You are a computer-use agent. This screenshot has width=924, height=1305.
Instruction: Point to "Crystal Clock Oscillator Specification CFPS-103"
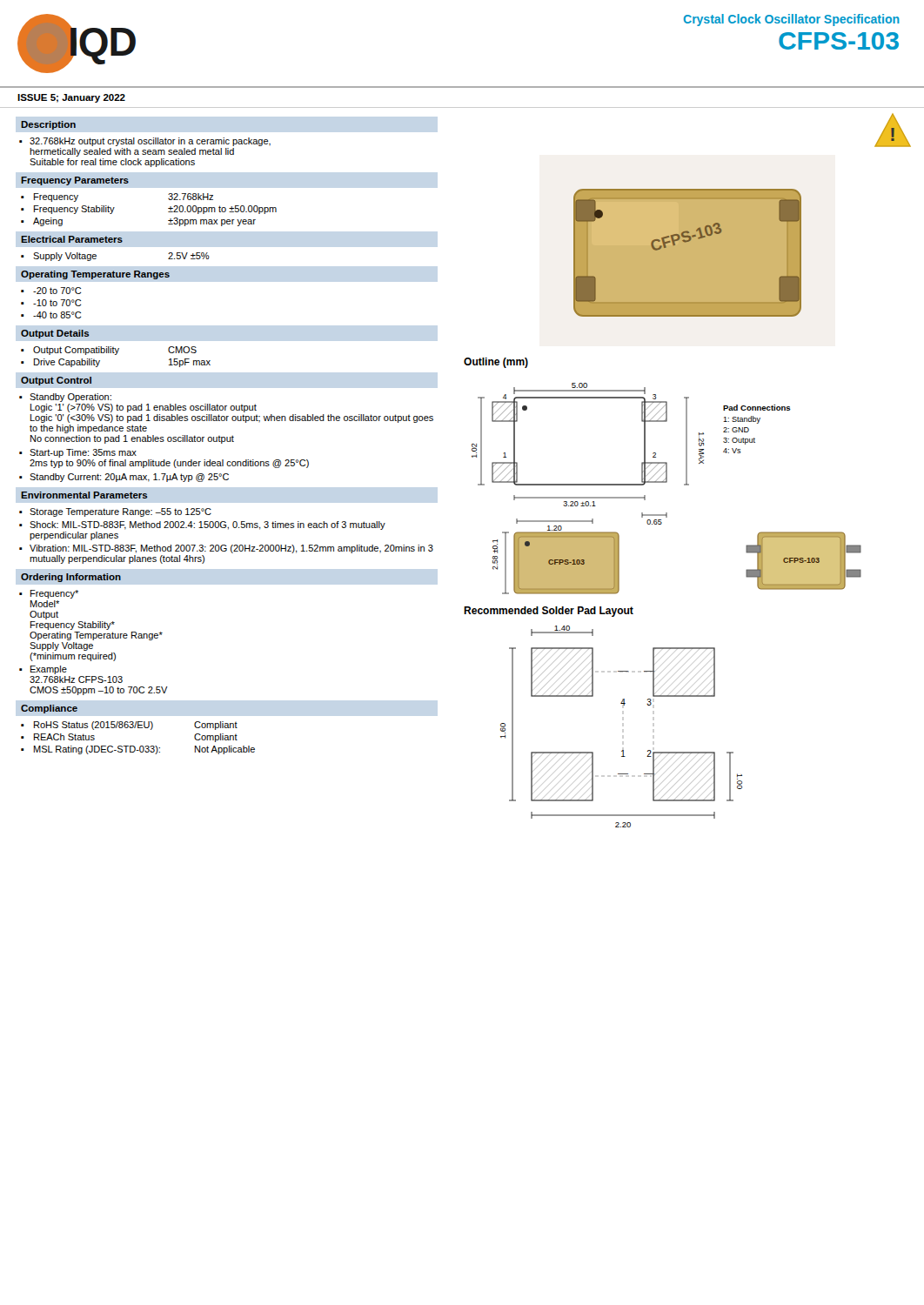point(792,20)
